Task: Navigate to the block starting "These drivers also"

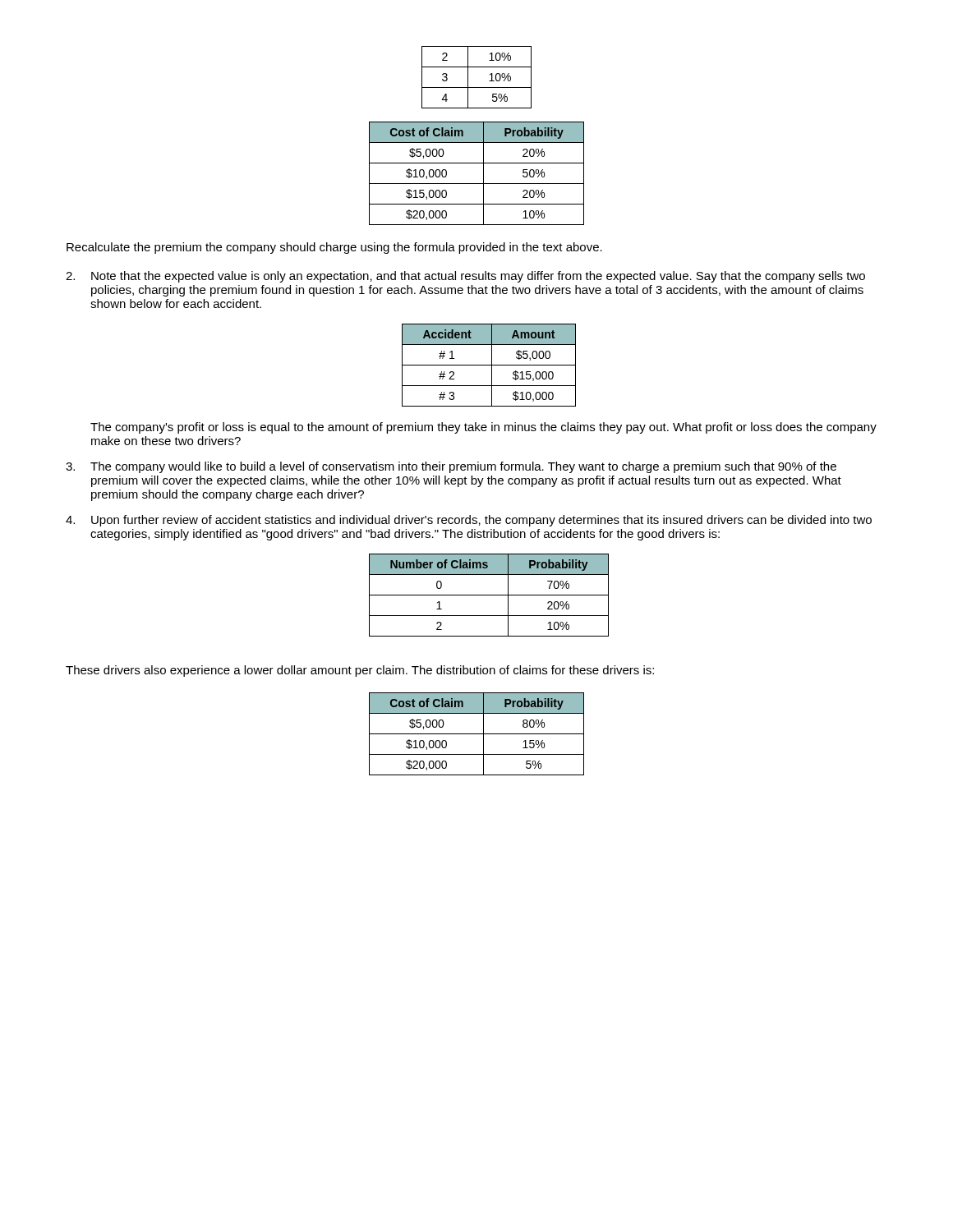Action: (x=360, y=669)
